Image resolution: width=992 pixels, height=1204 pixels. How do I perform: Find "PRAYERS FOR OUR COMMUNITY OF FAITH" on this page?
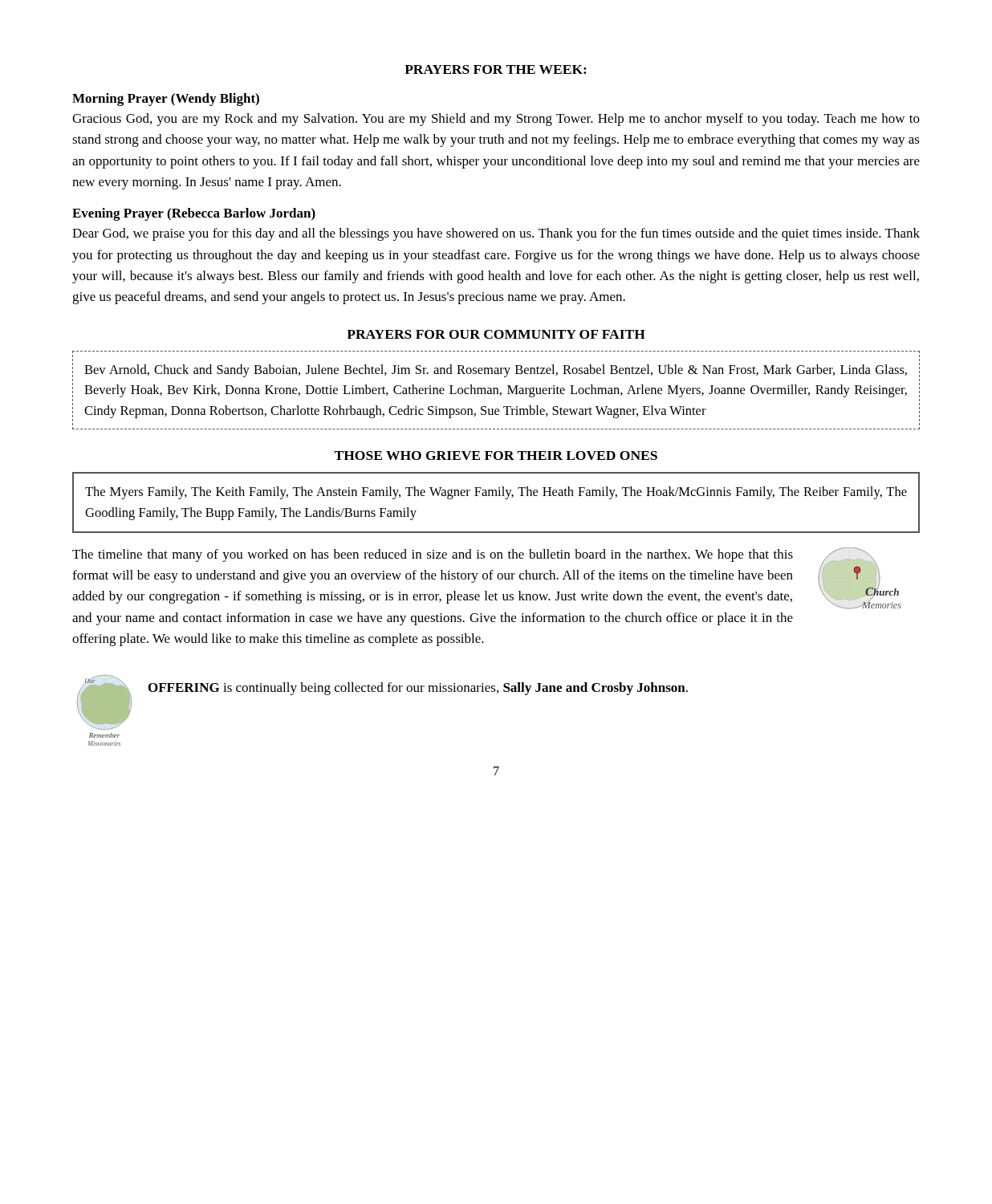click(x=496, y=334)
